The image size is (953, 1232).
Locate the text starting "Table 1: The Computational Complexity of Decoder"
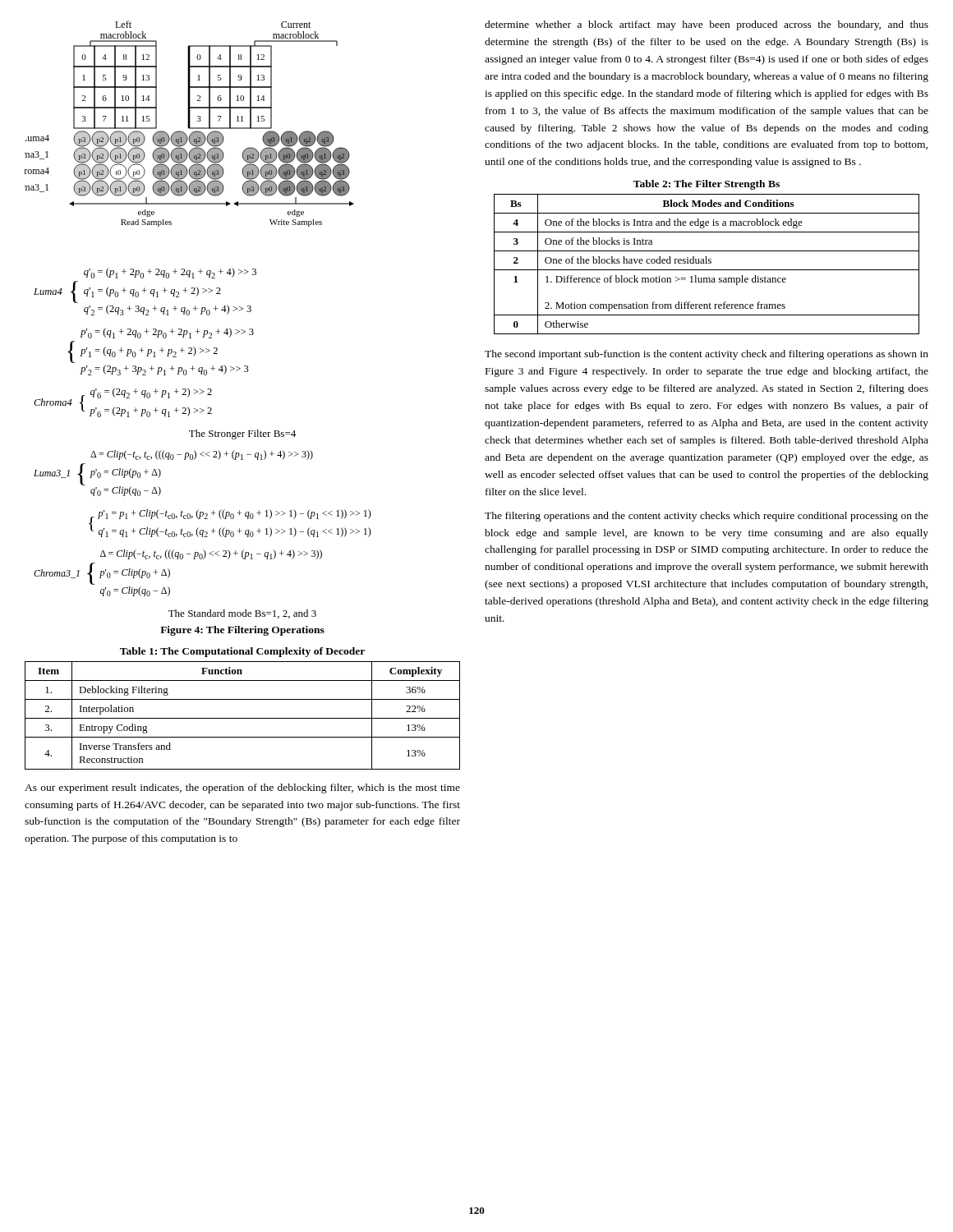tap(242, 651)
